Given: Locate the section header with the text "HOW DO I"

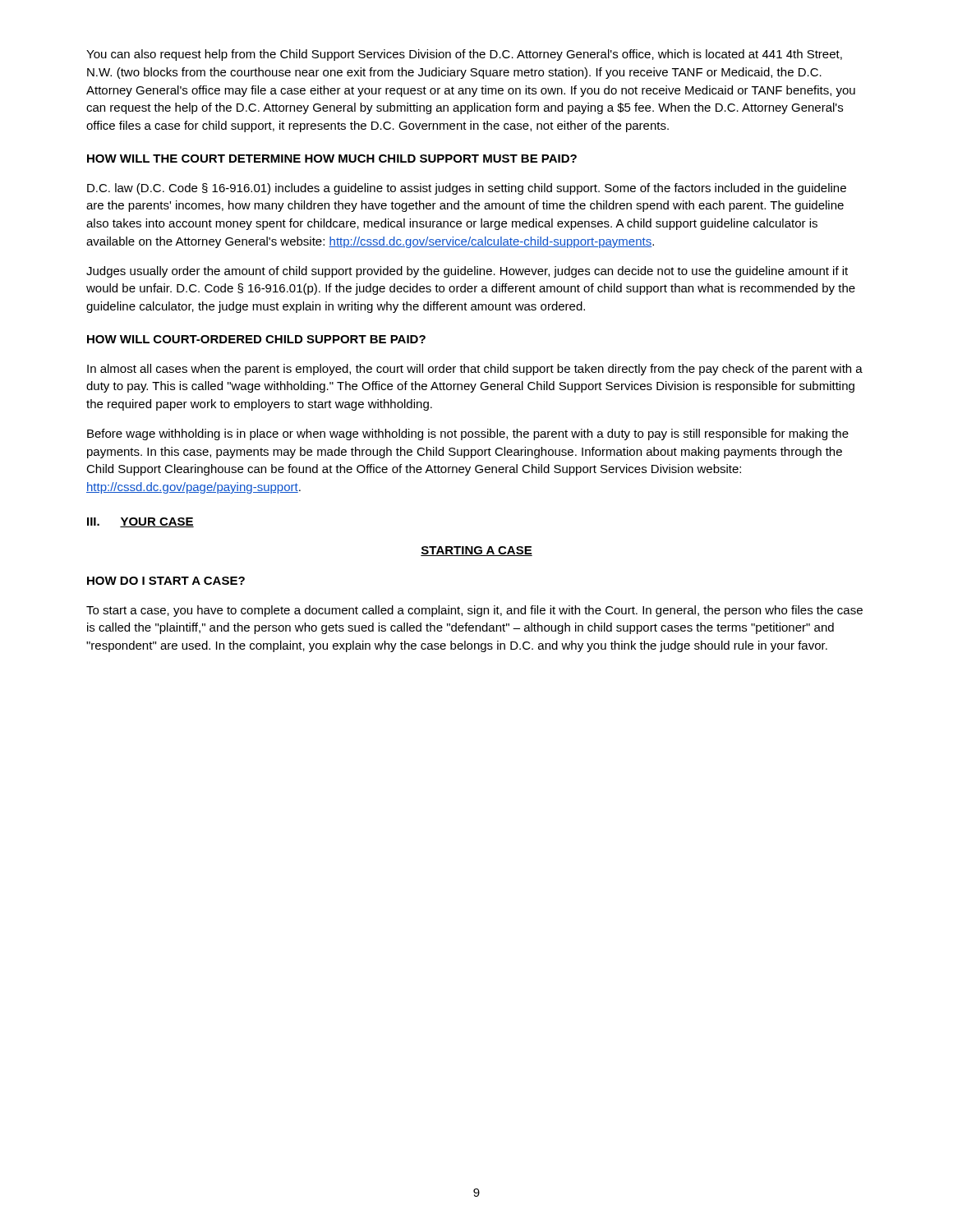Looking at the screenshot, I should (x=166, y=581).
